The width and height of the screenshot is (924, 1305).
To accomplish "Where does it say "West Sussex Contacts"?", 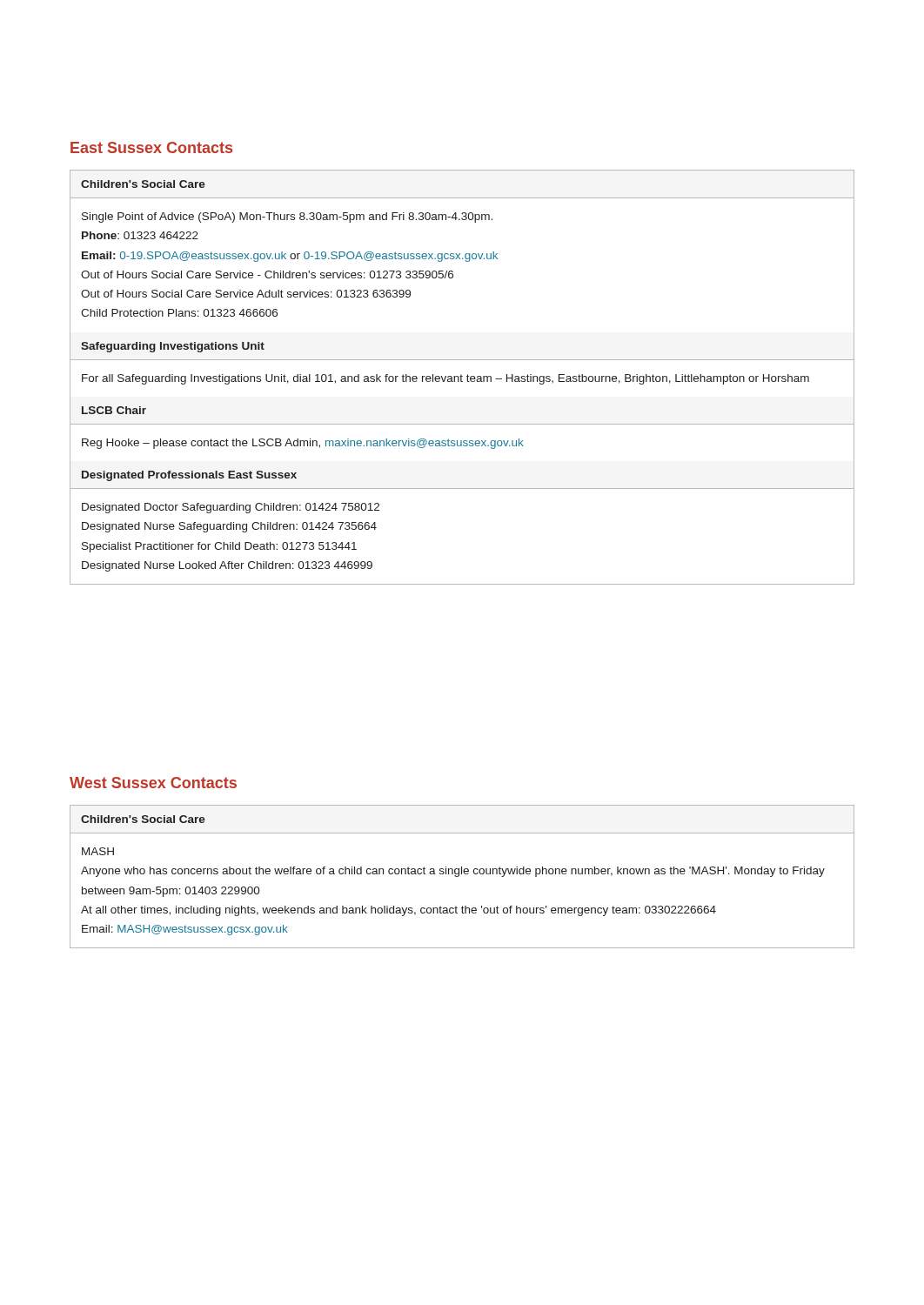I will [x=153, y=783].
